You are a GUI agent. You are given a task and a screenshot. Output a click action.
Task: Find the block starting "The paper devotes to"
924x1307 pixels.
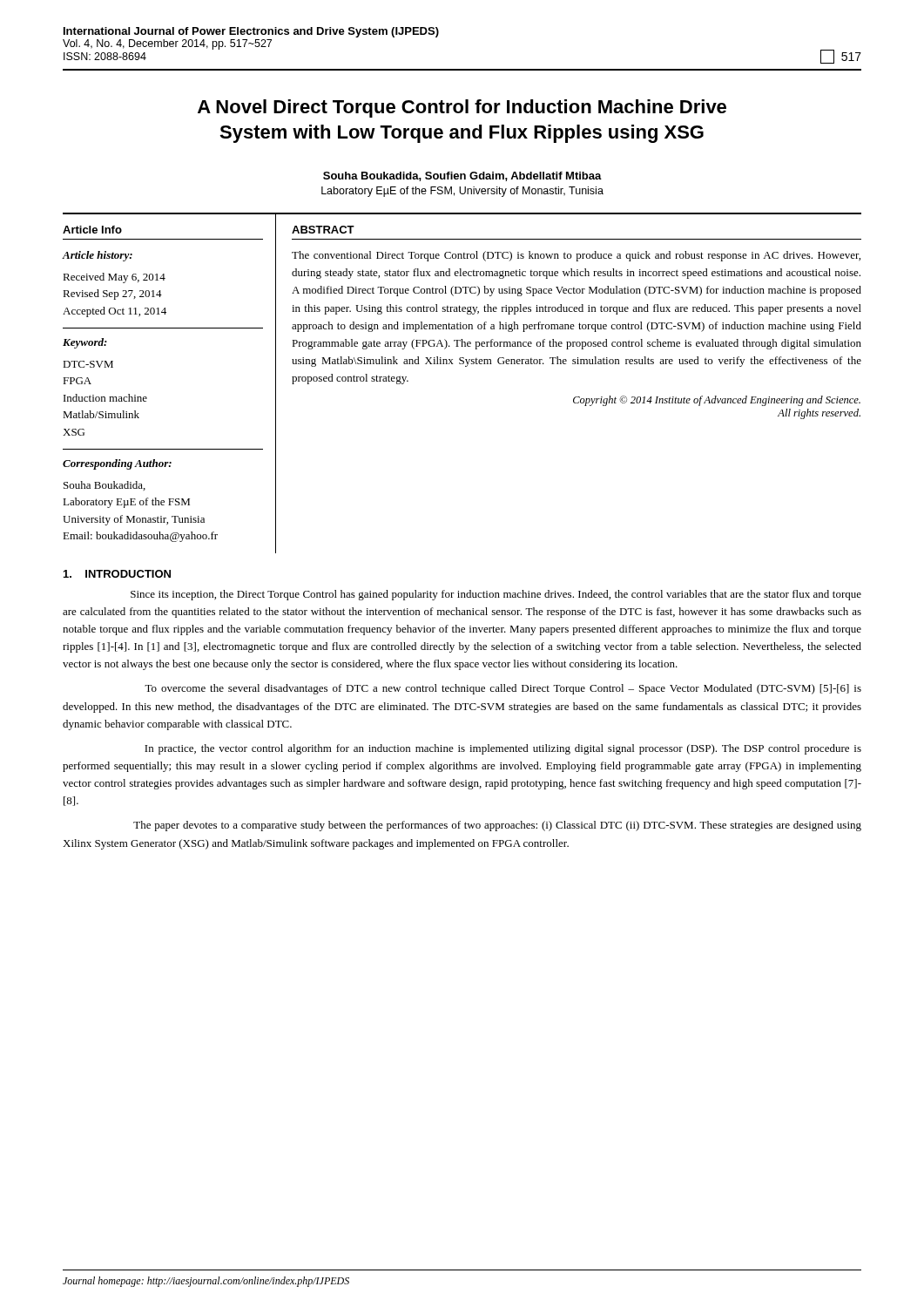[x=462, y=834]
